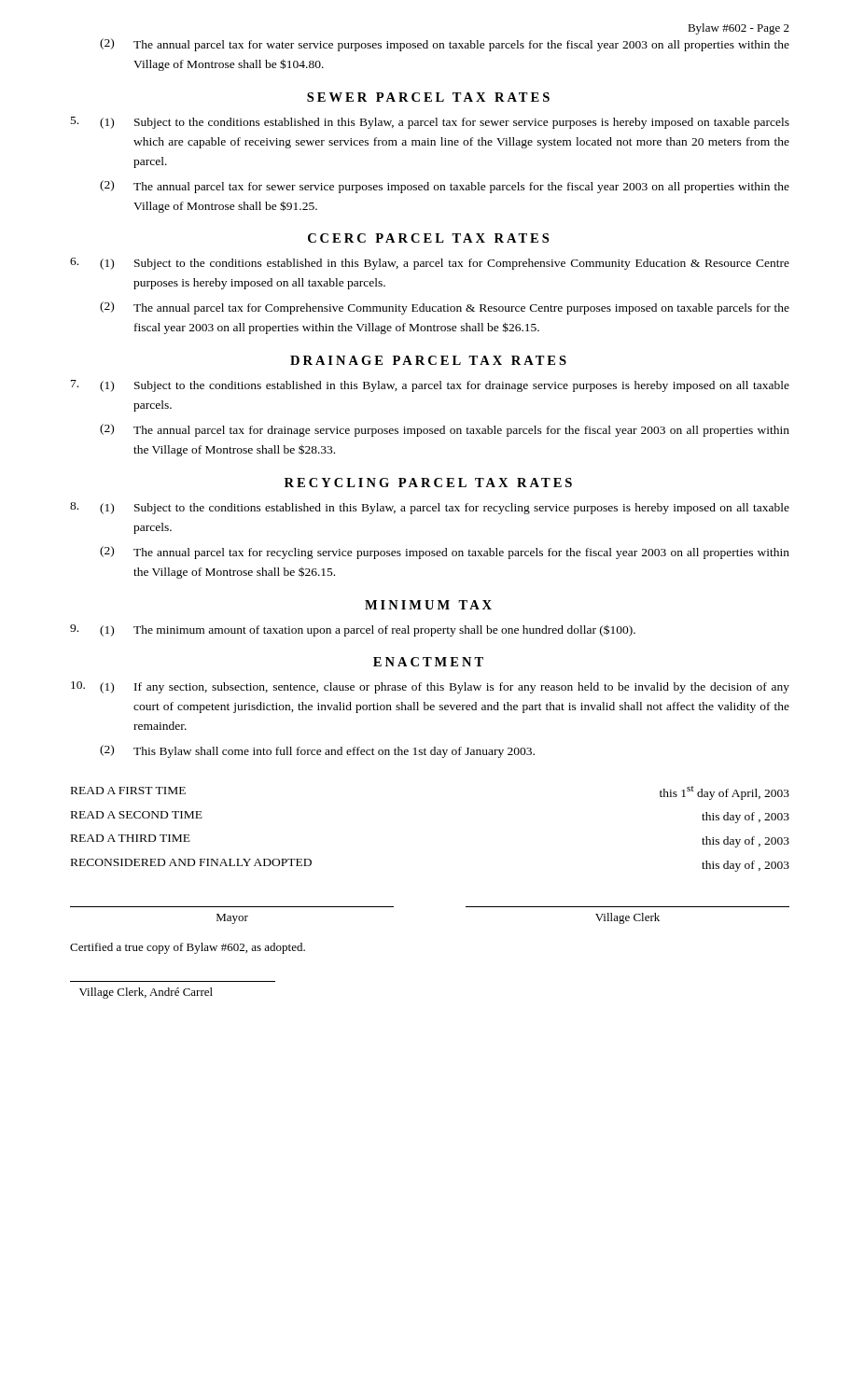Click on the passage starting "8. (1) Subject to the conditions established in"
Screen dimensions: 1400x850
coord(430,518)
